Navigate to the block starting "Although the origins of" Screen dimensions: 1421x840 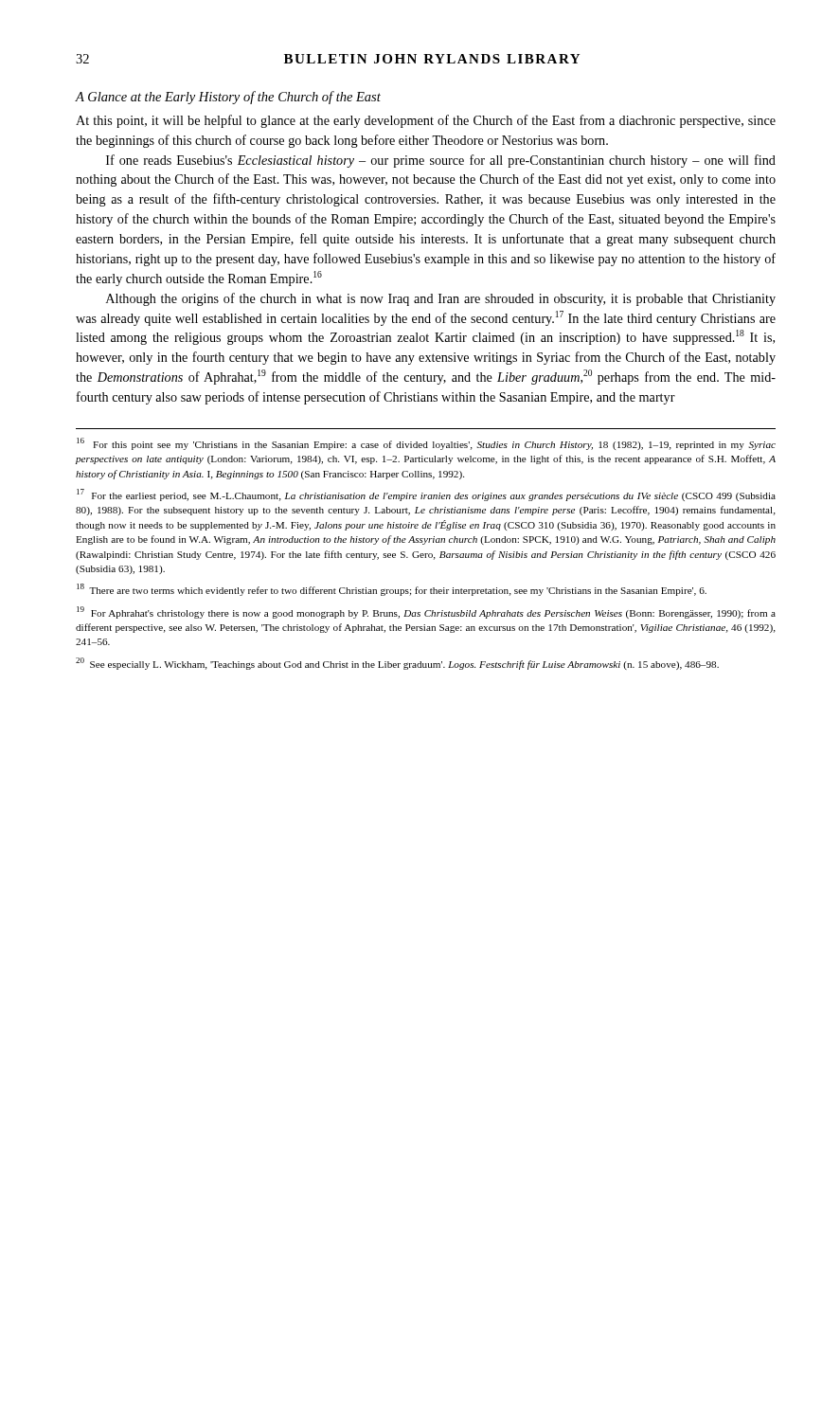(x=426, y=348)
